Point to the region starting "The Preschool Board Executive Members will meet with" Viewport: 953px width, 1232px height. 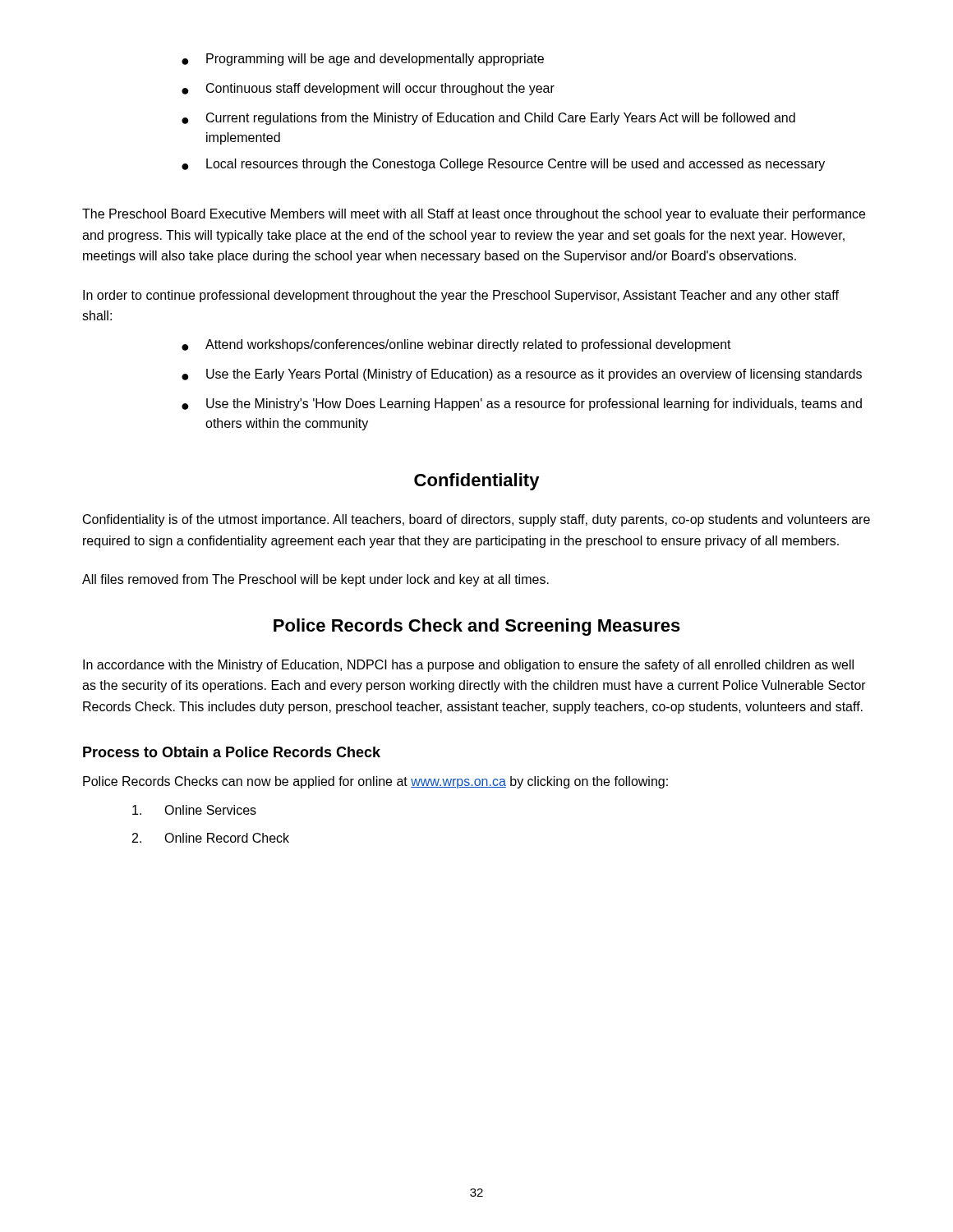(474, 235)
